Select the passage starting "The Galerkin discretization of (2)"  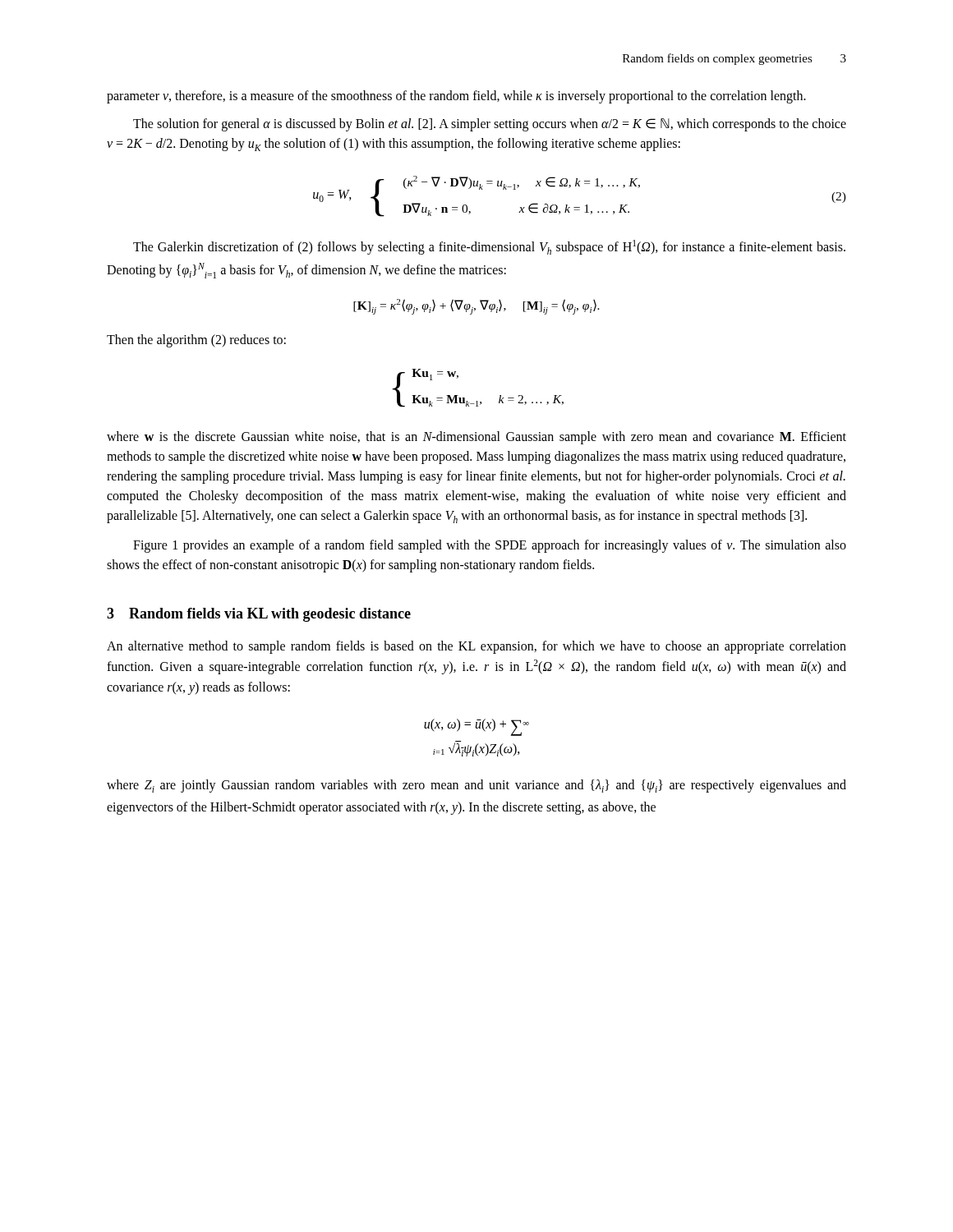[476, 259]
